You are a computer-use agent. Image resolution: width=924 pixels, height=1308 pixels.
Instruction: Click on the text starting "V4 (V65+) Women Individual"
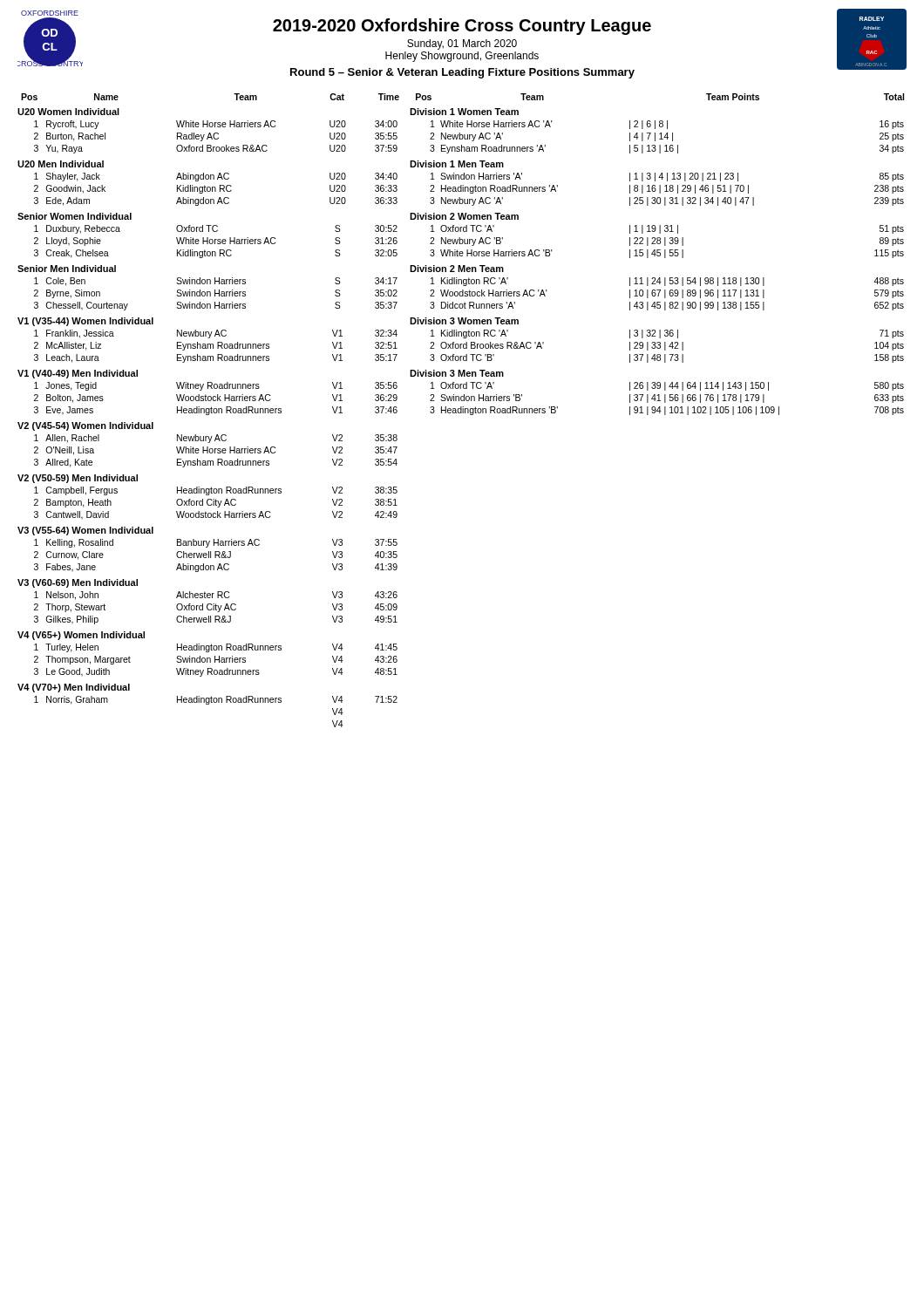point(81,635)
